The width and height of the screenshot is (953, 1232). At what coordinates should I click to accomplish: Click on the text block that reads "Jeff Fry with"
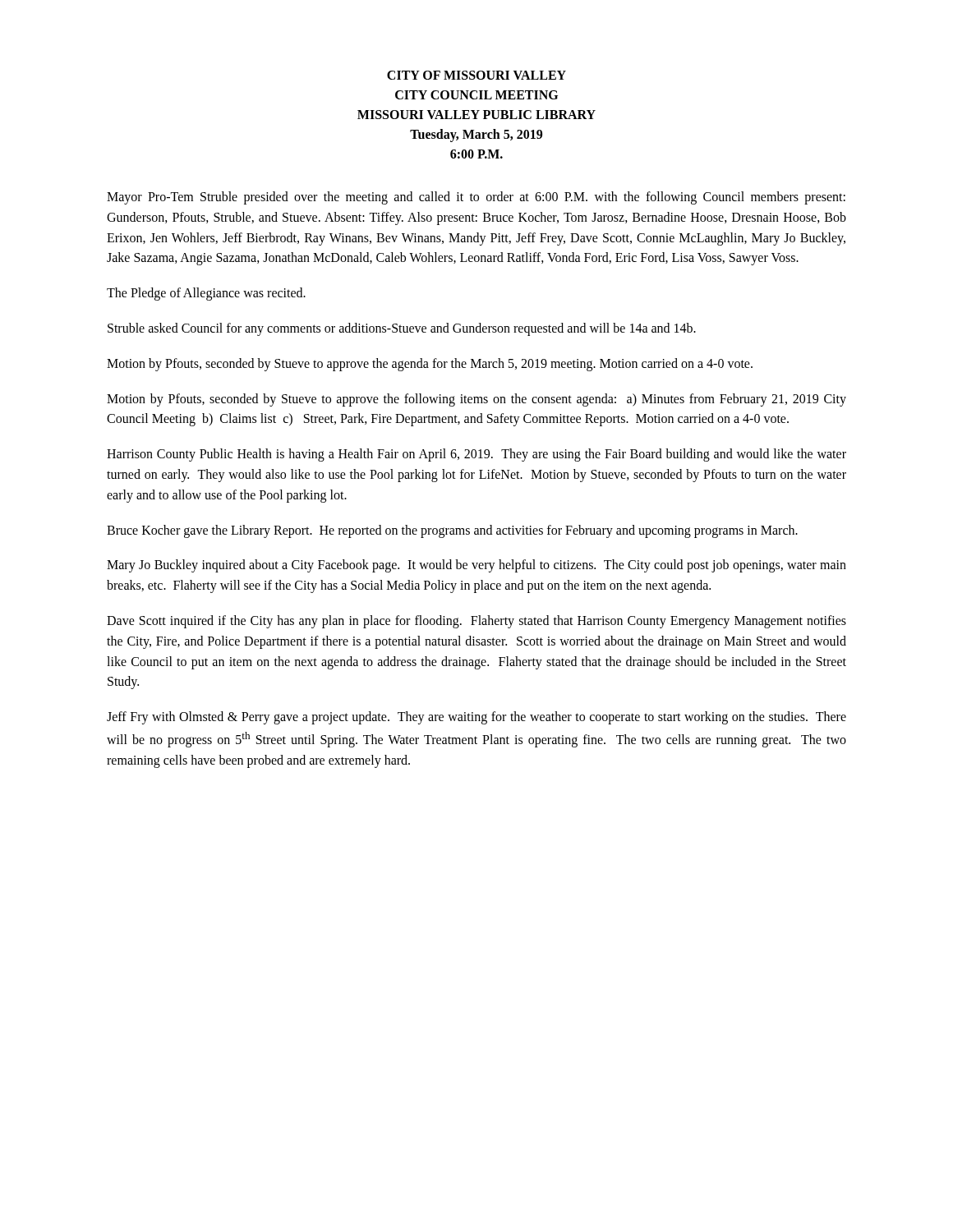[476, 738]
